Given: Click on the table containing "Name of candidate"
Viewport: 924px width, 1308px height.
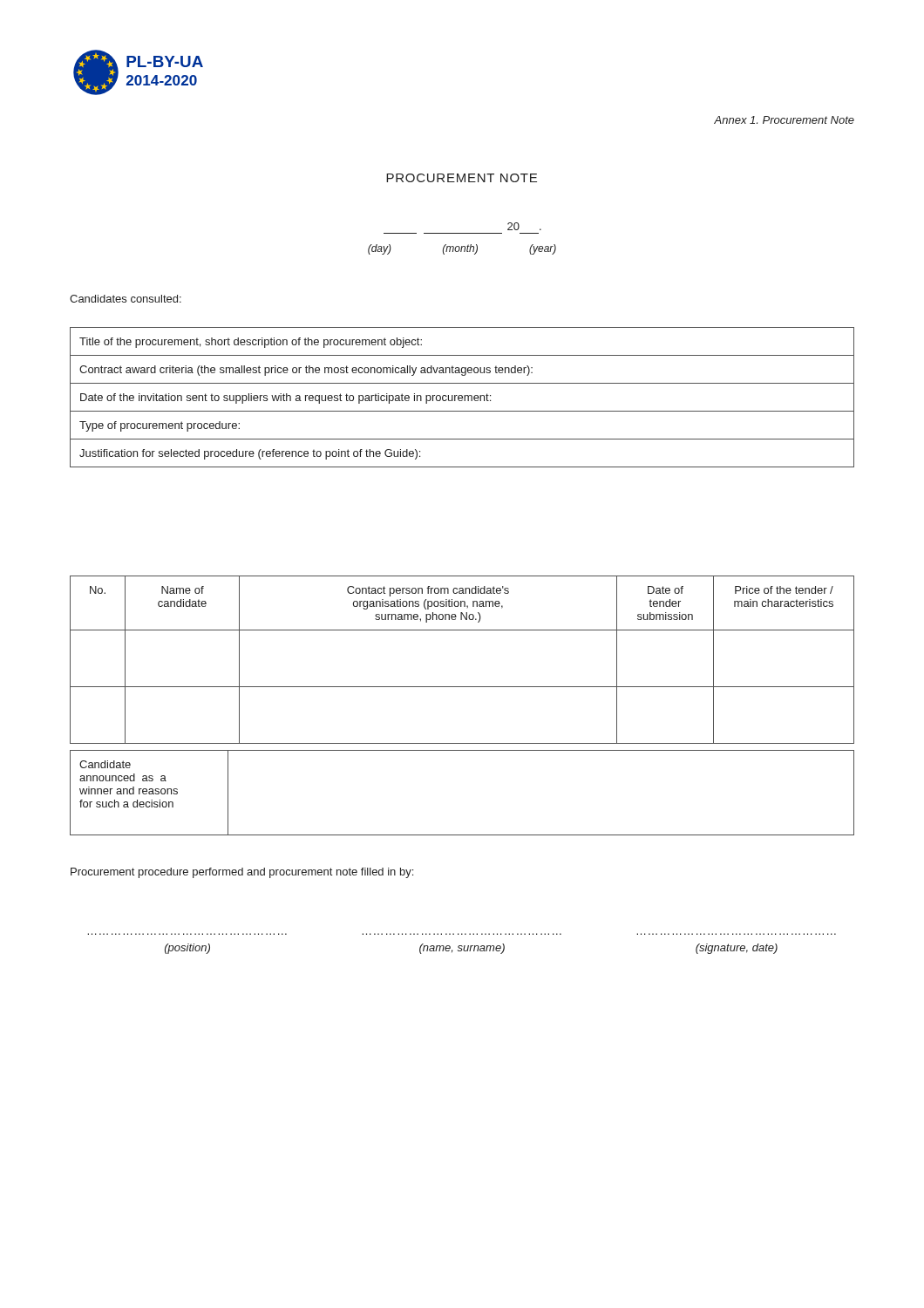Looking at the screenshot, I should (462, 660).
